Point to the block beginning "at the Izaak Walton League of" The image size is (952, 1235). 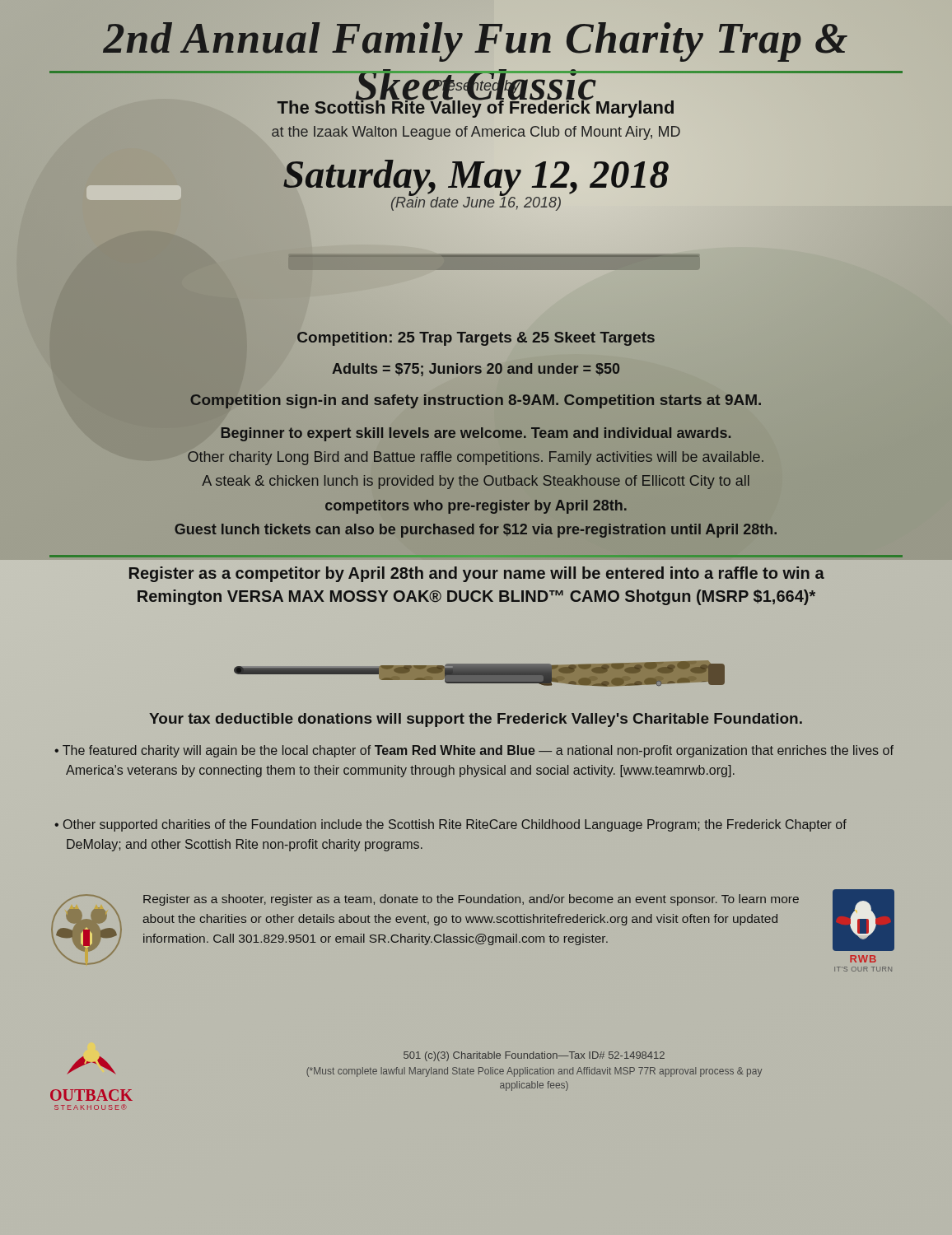pyautogui.click(x=476, y=132)
